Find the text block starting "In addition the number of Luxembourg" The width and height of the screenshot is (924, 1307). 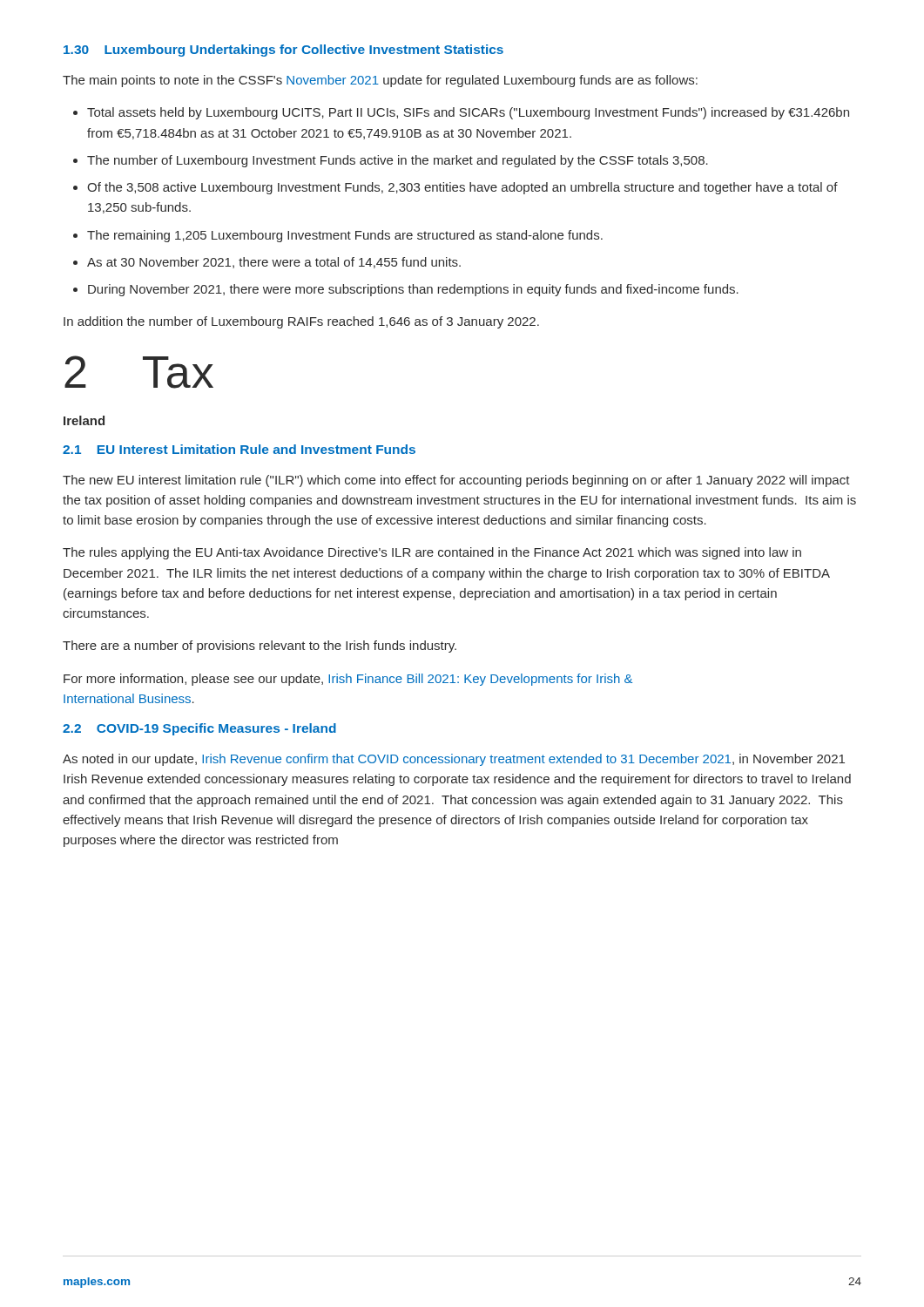tap(301, 321)
